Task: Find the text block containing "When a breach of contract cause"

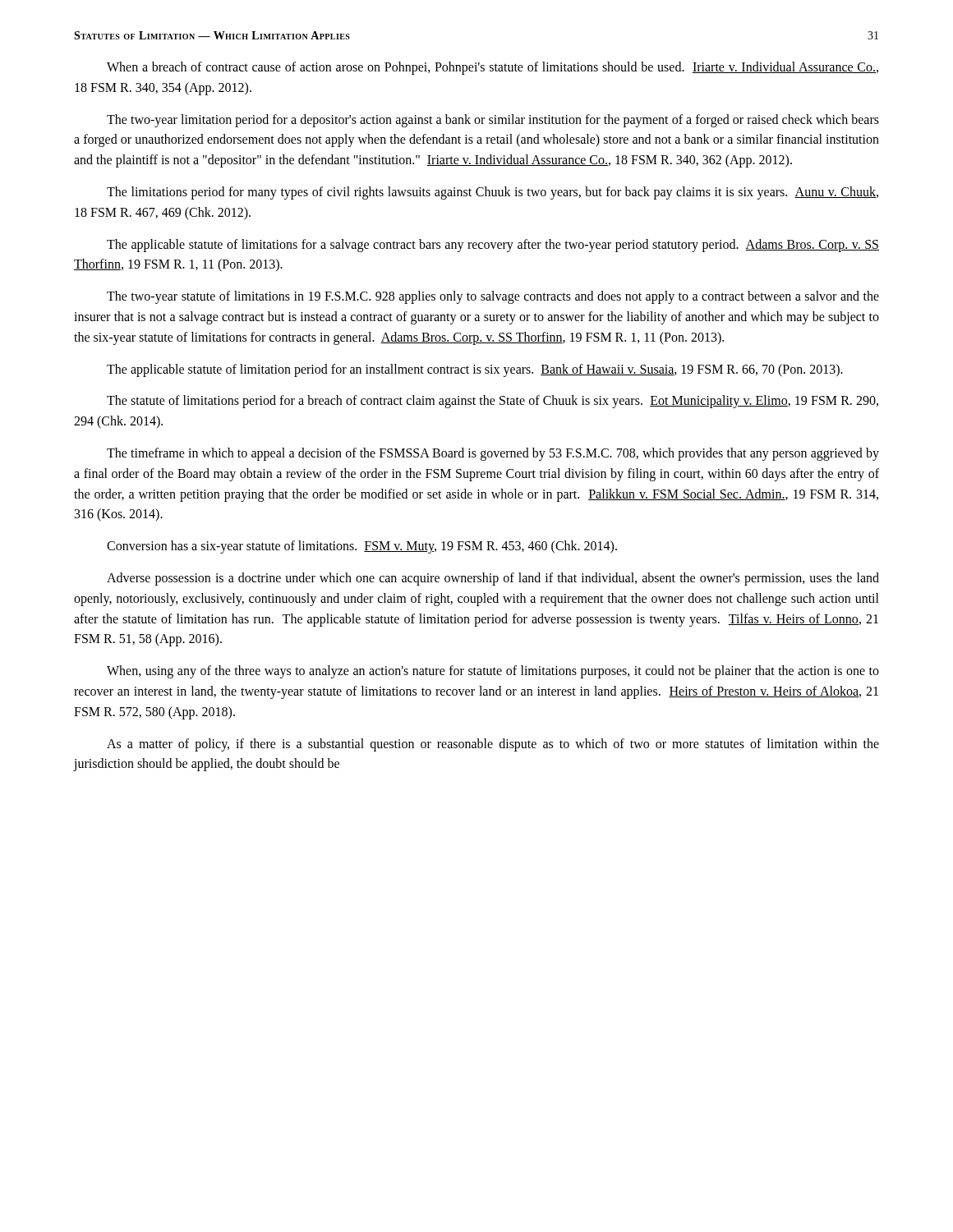Action: click(x=476, y=77)
